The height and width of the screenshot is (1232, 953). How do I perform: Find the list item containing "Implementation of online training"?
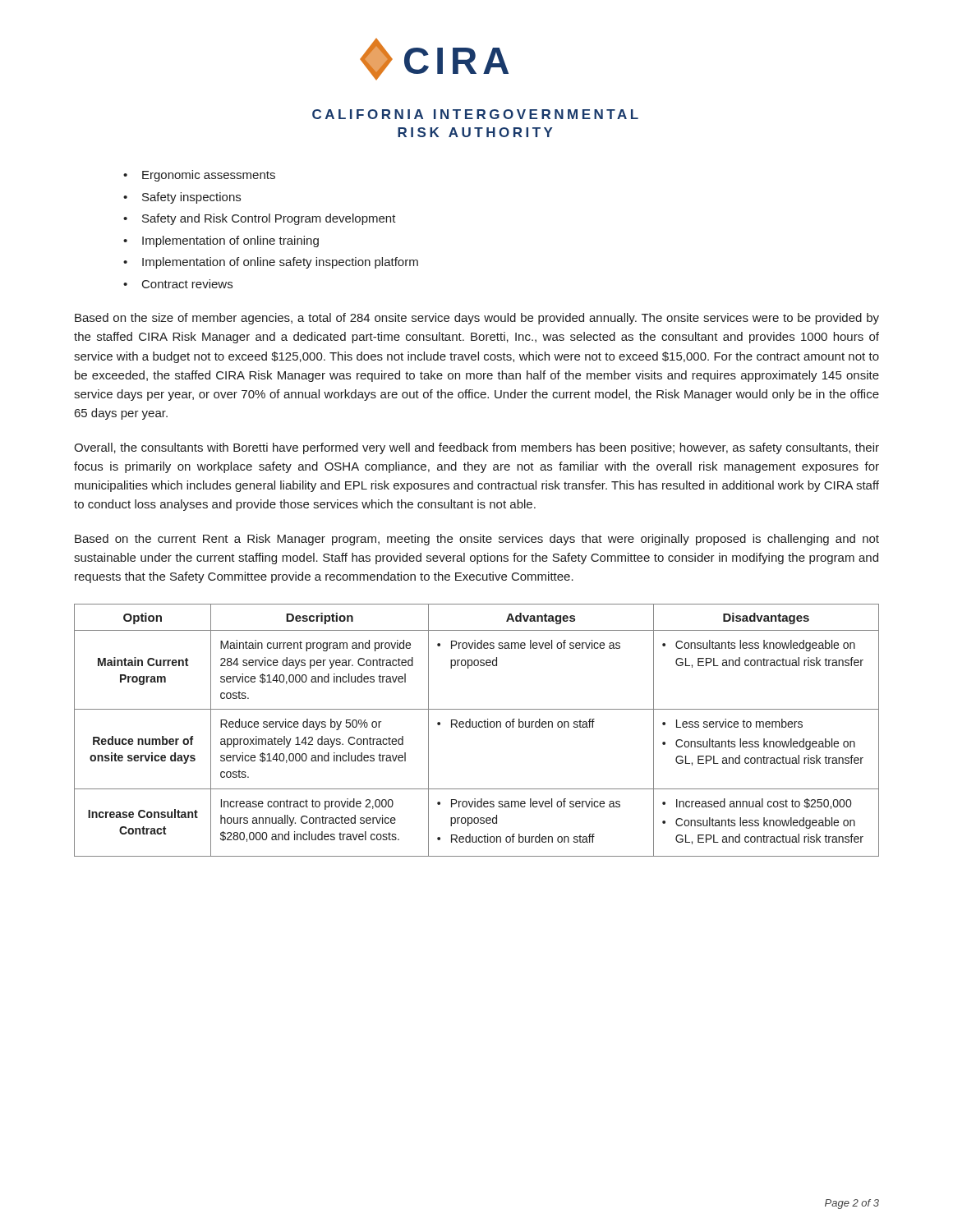pyautogui.click(x=230, y=240)
